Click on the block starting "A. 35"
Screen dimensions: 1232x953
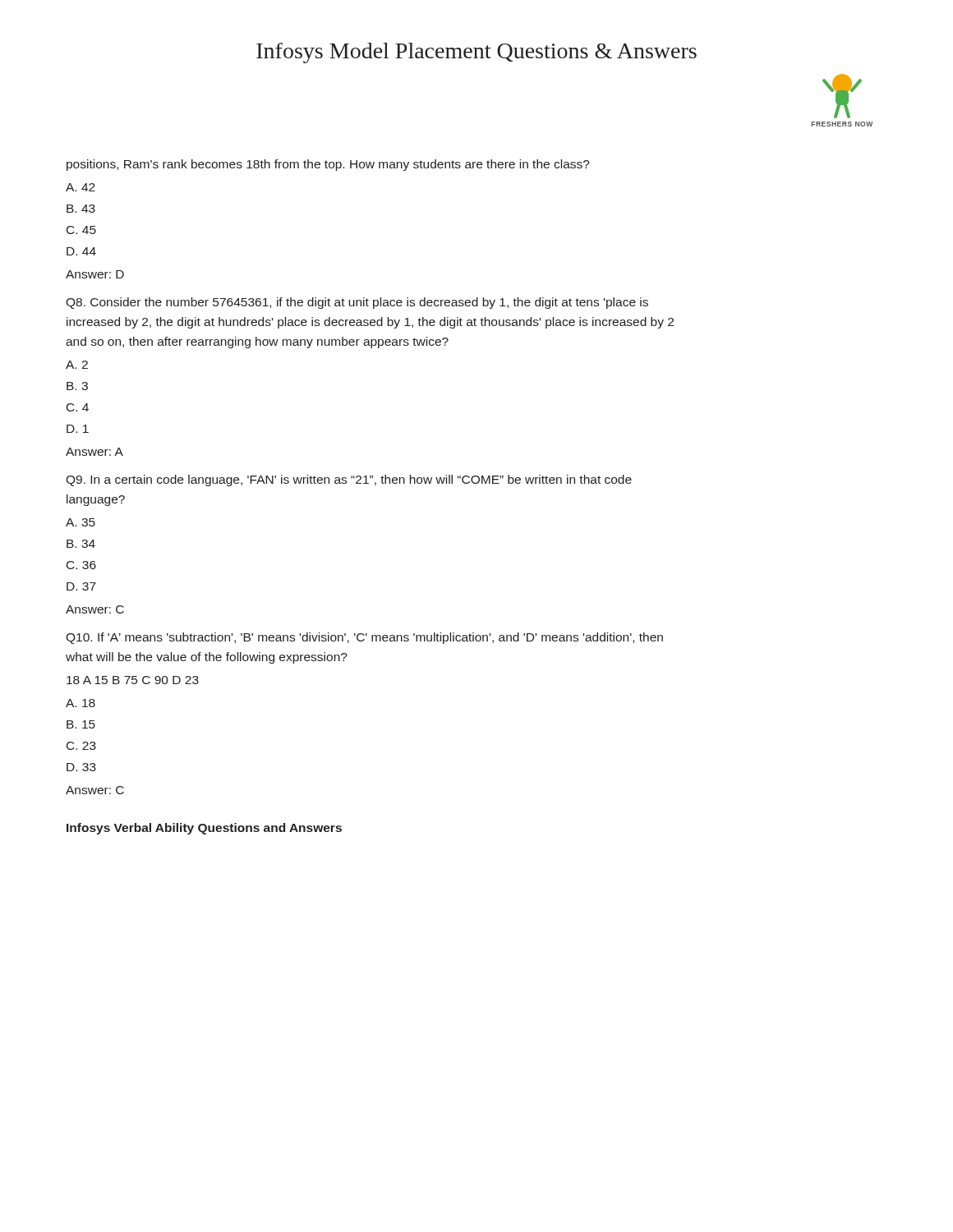point(81,522)
